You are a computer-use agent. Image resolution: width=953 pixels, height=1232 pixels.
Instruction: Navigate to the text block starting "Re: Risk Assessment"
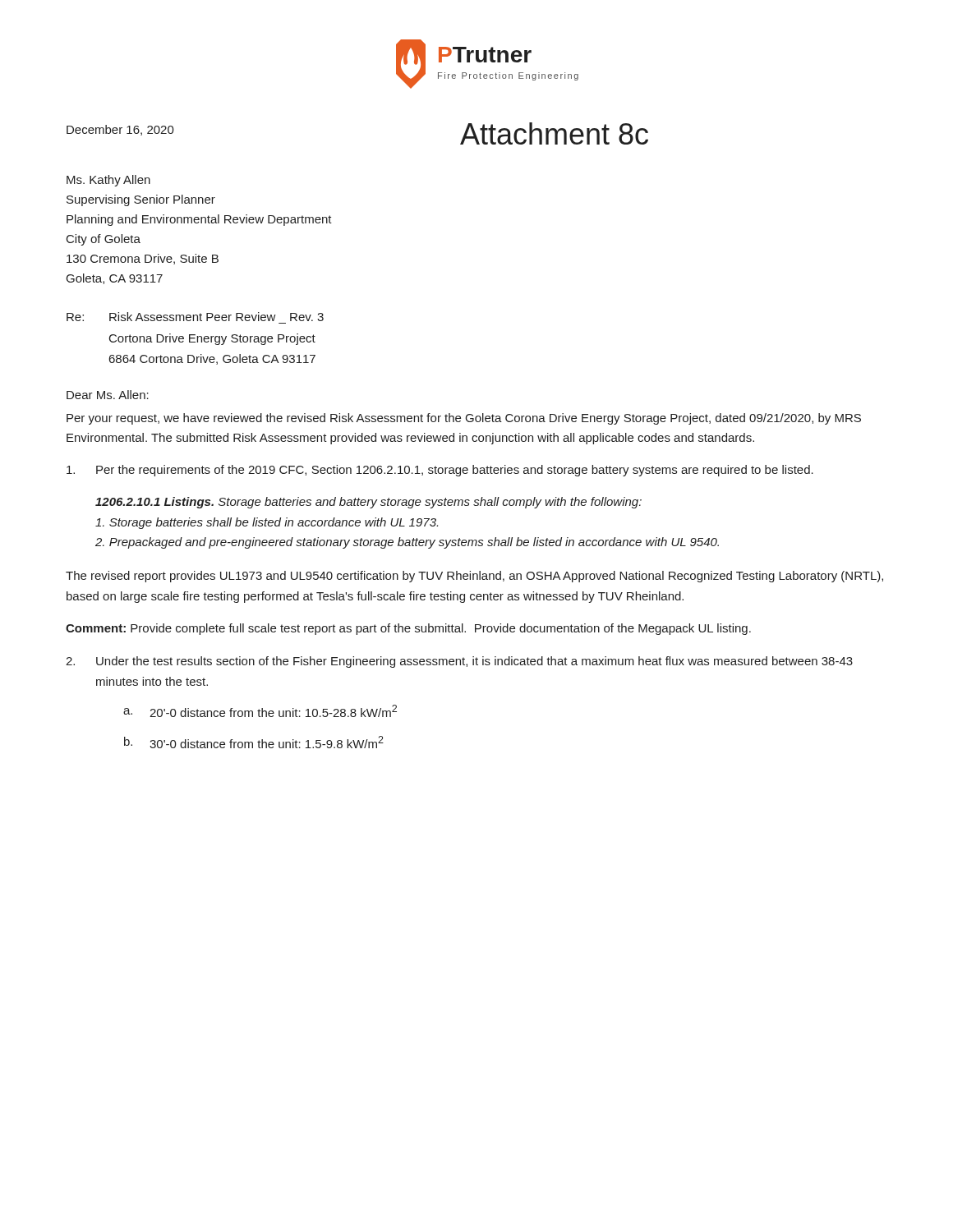pyautogui.click(x=195, y=317)
